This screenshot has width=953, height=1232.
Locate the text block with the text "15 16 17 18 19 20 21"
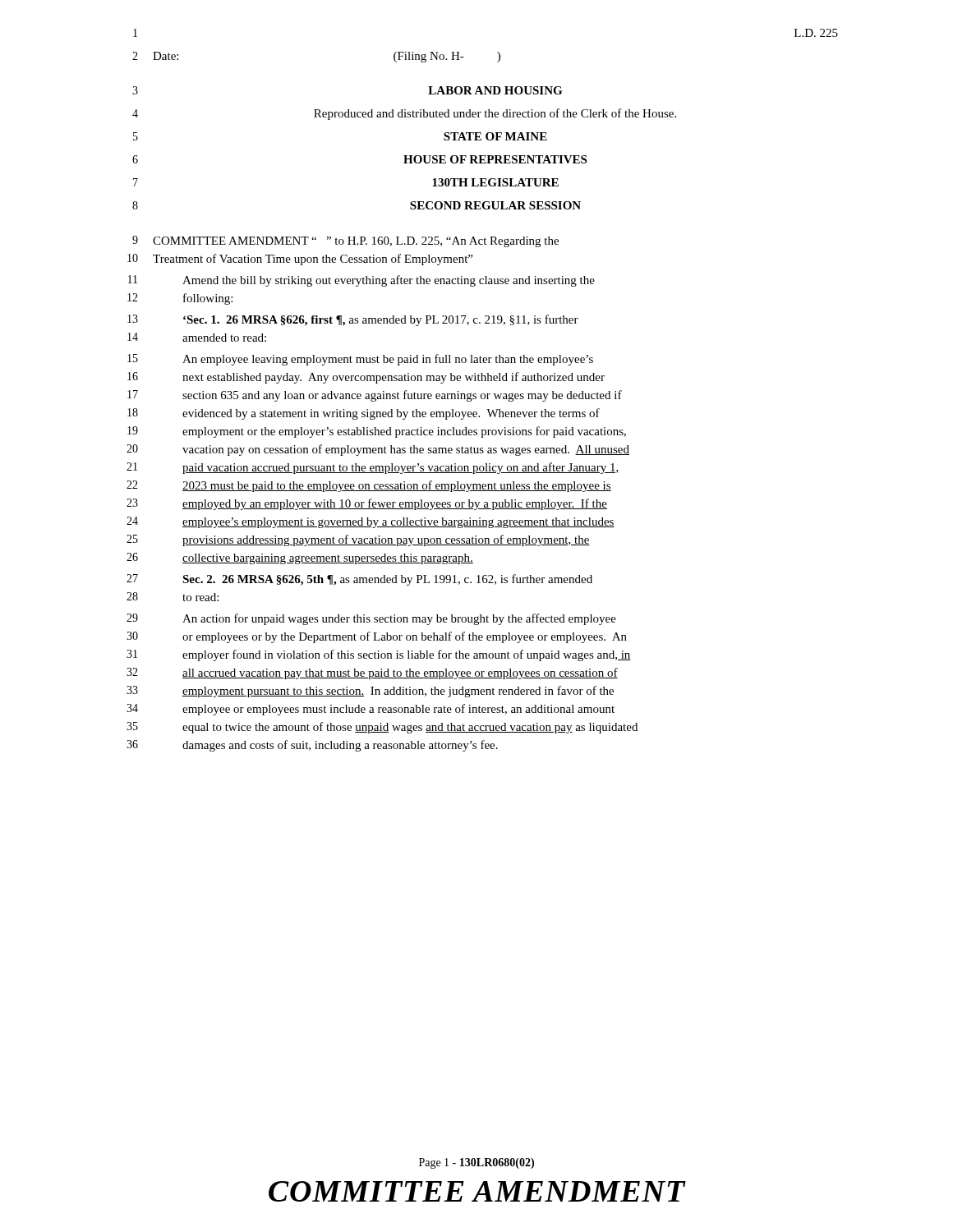pyautogui.click(x=476, y=458)
